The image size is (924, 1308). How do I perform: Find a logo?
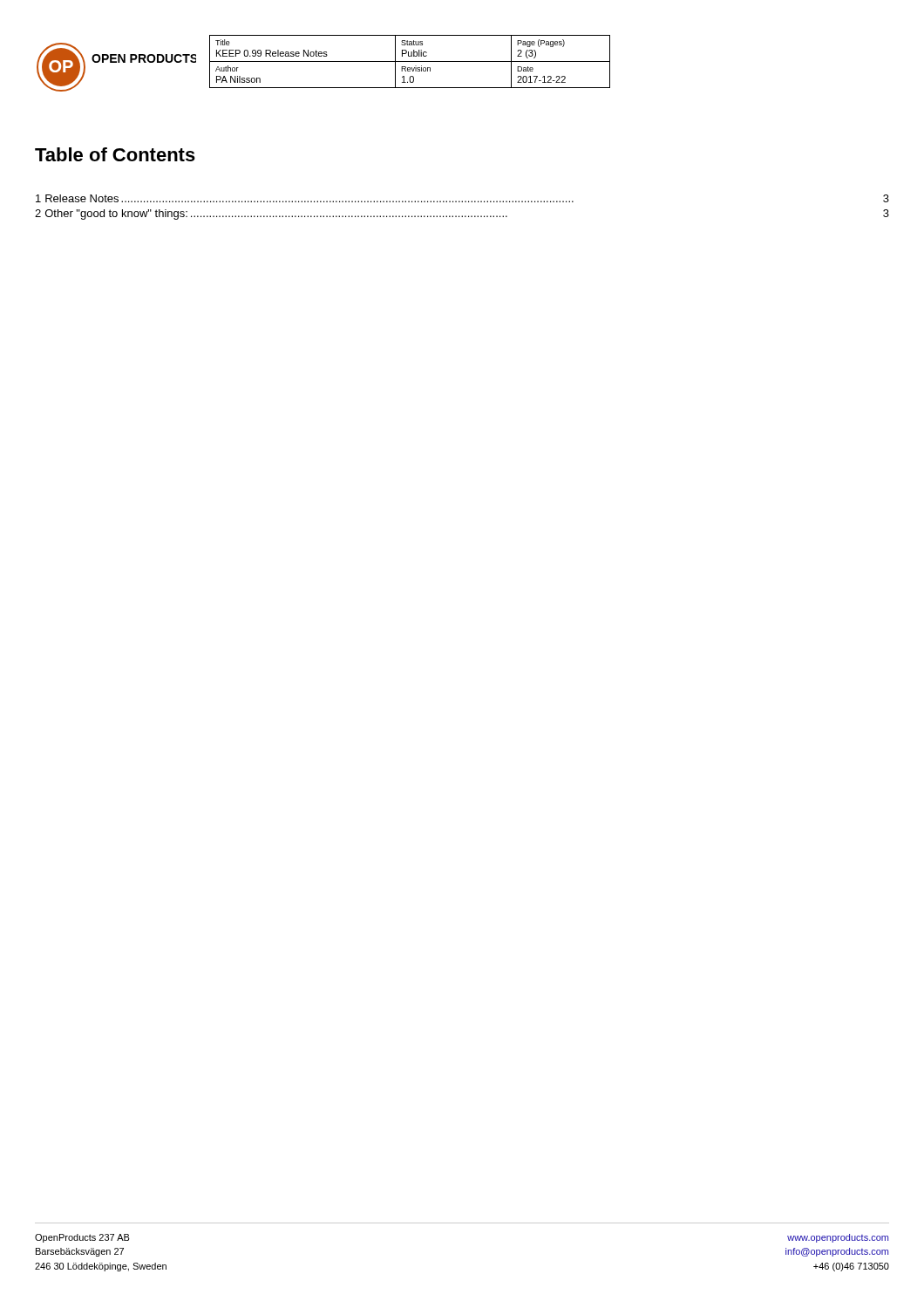click(116, 68)
